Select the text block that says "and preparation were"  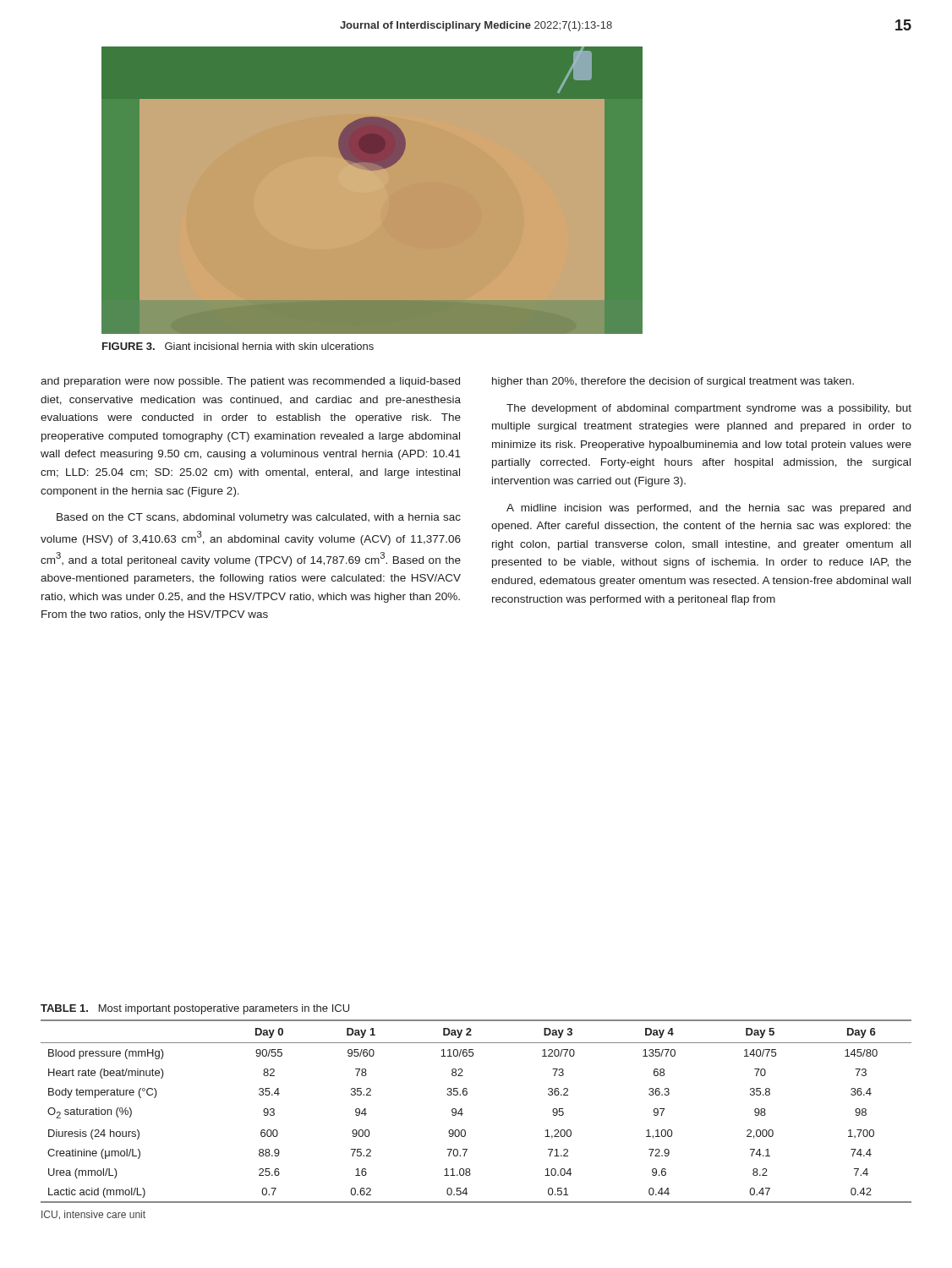pos(250,382)
